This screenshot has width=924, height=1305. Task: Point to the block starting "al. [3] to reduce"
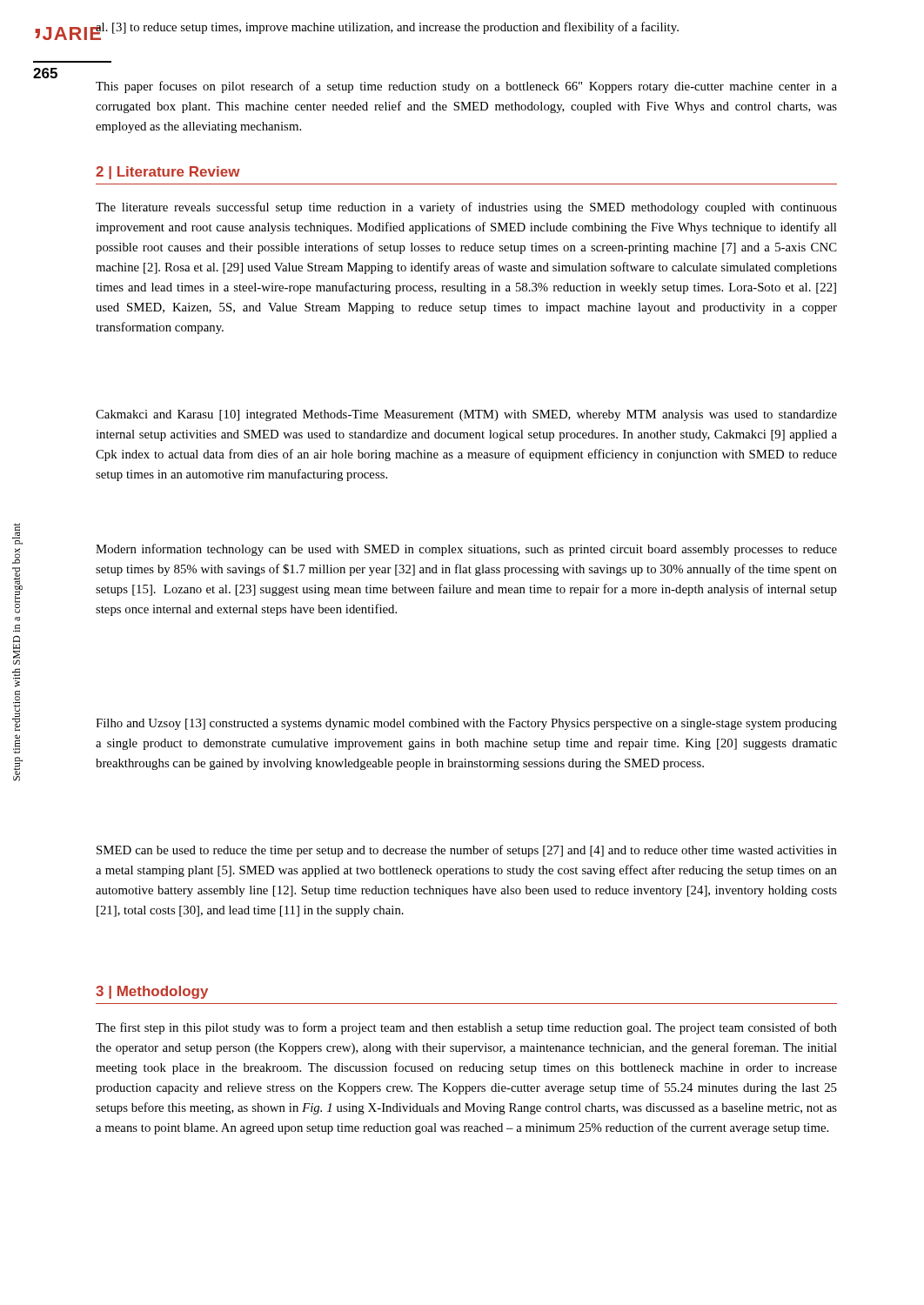click(388, 27)
